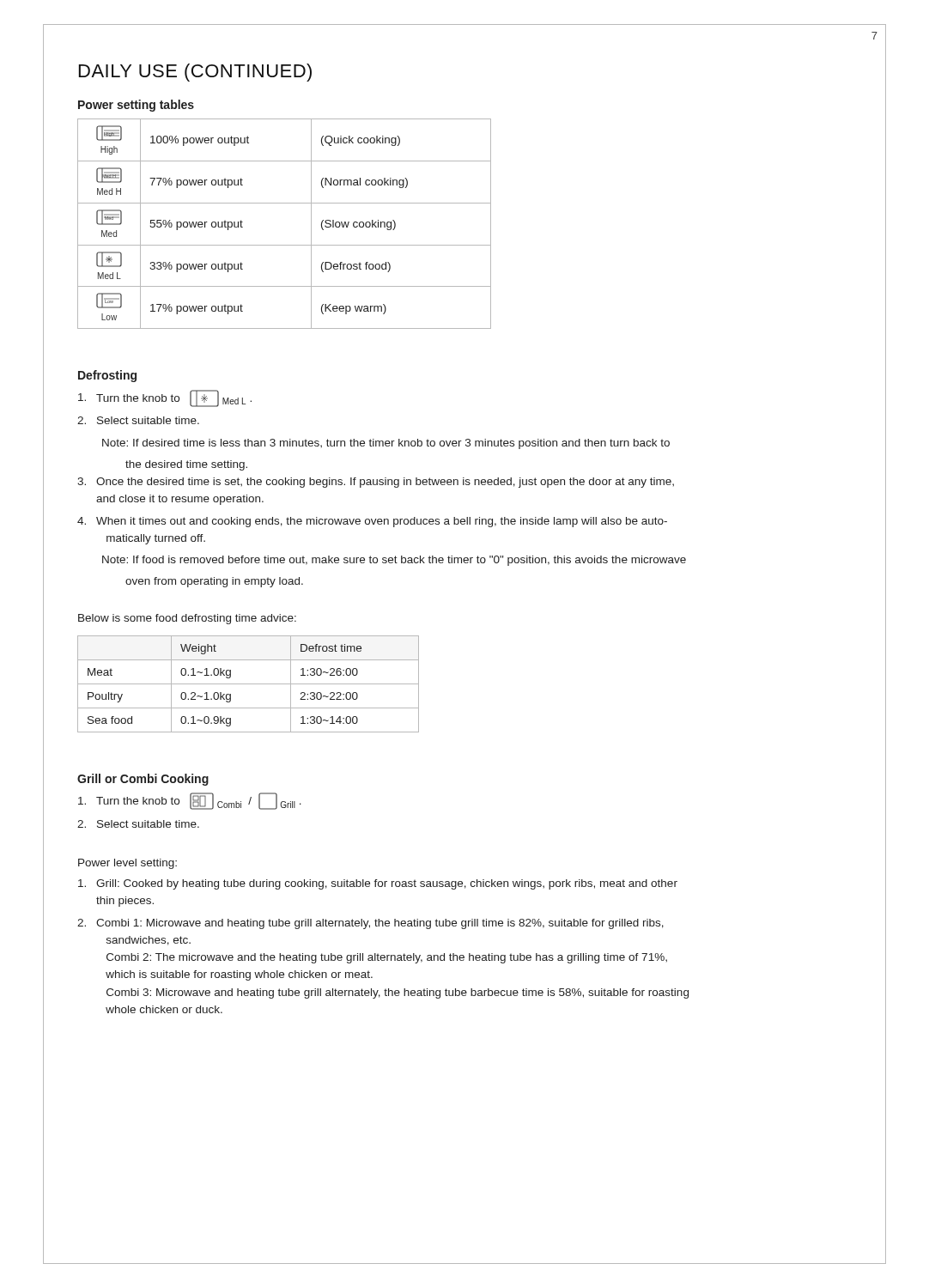Find the table that mentions "Defrost time"
The width and height of the screenshot is (929, 1288).
point(464,684)
